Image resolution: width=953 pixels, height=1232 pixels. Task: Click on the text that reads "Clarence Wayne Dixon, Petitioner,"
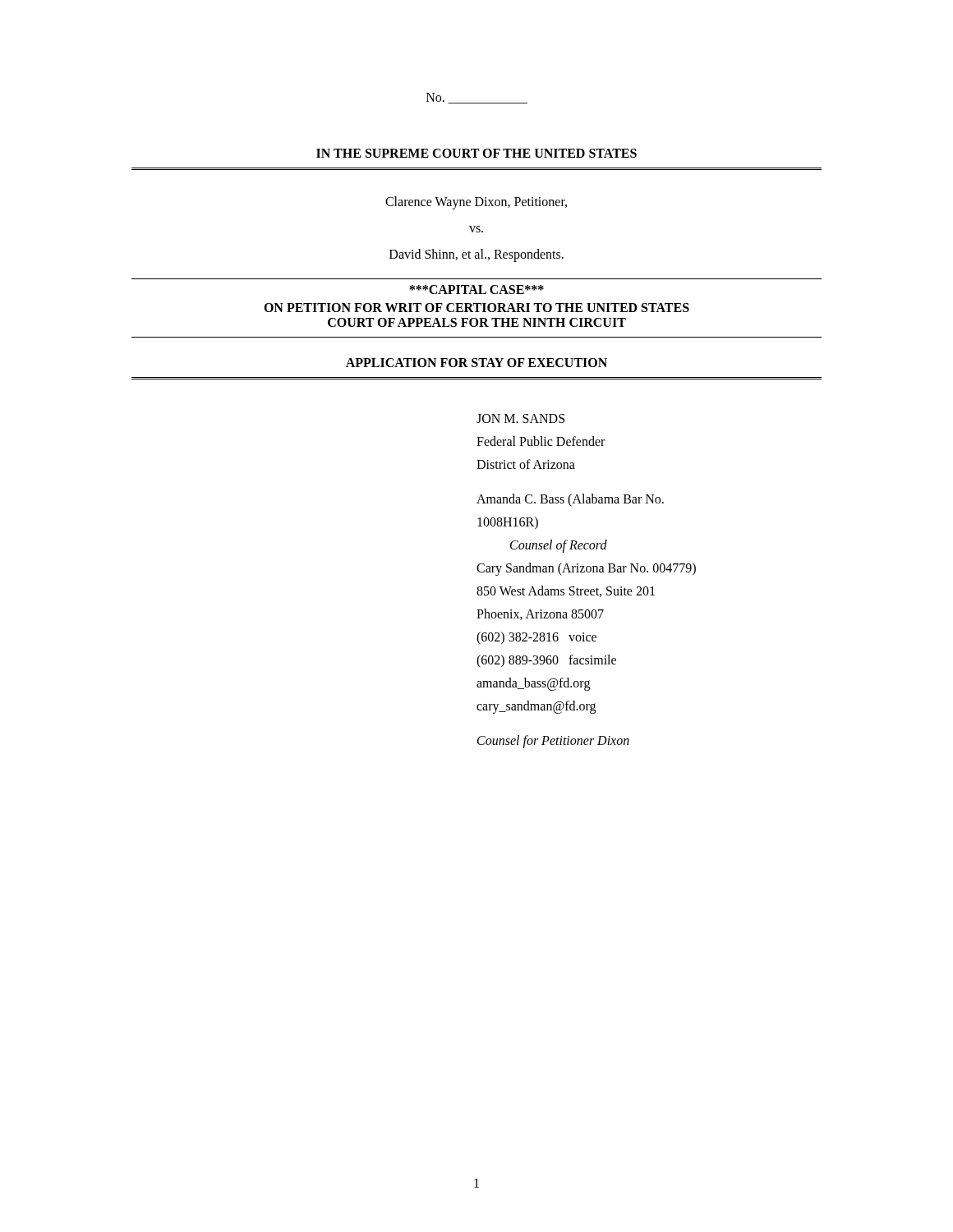[x=476, y=202]
